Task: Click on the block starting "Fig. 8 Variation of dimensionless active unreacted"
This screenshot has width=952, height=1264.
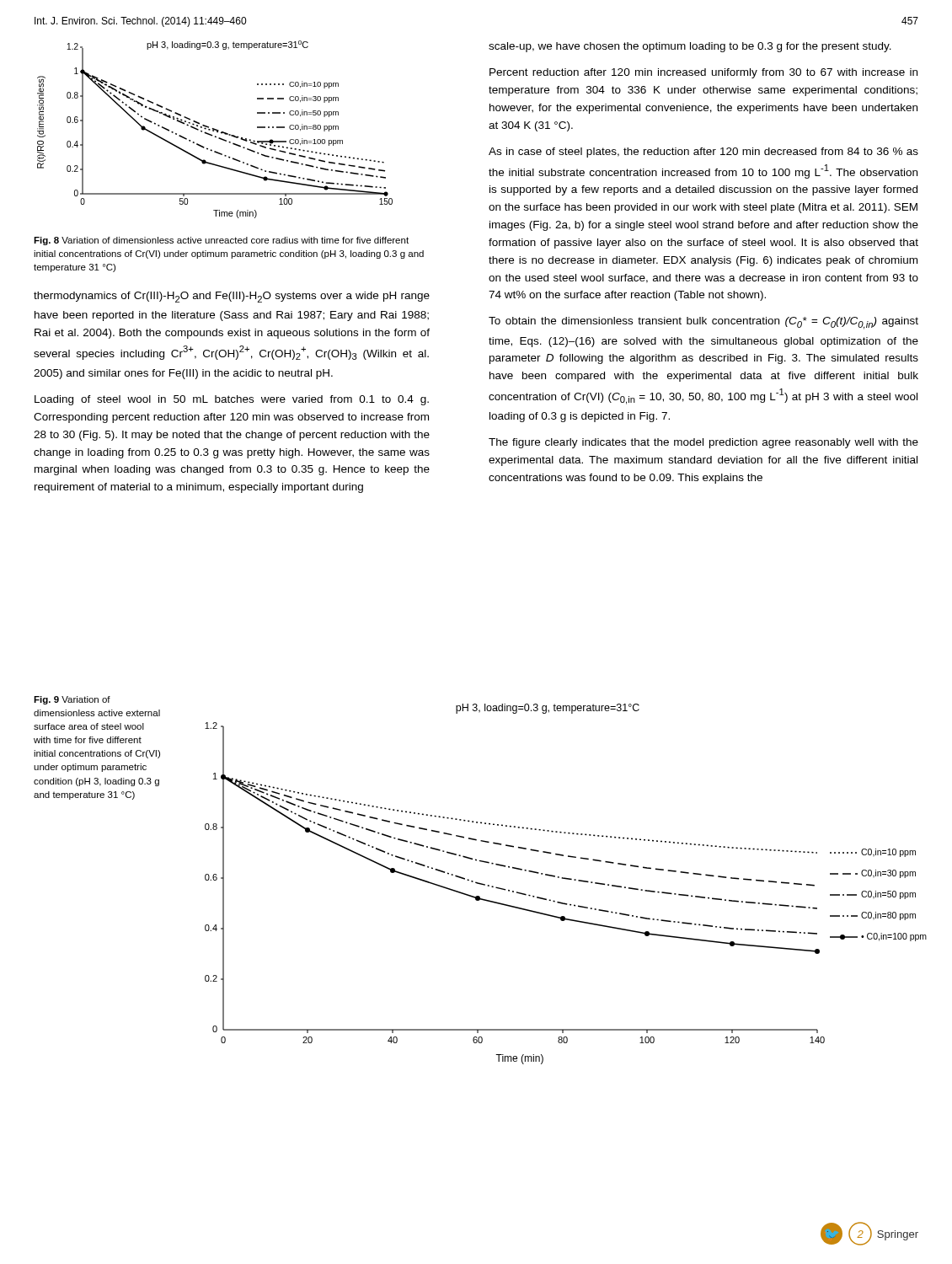Action: click(x=229, y=254)
